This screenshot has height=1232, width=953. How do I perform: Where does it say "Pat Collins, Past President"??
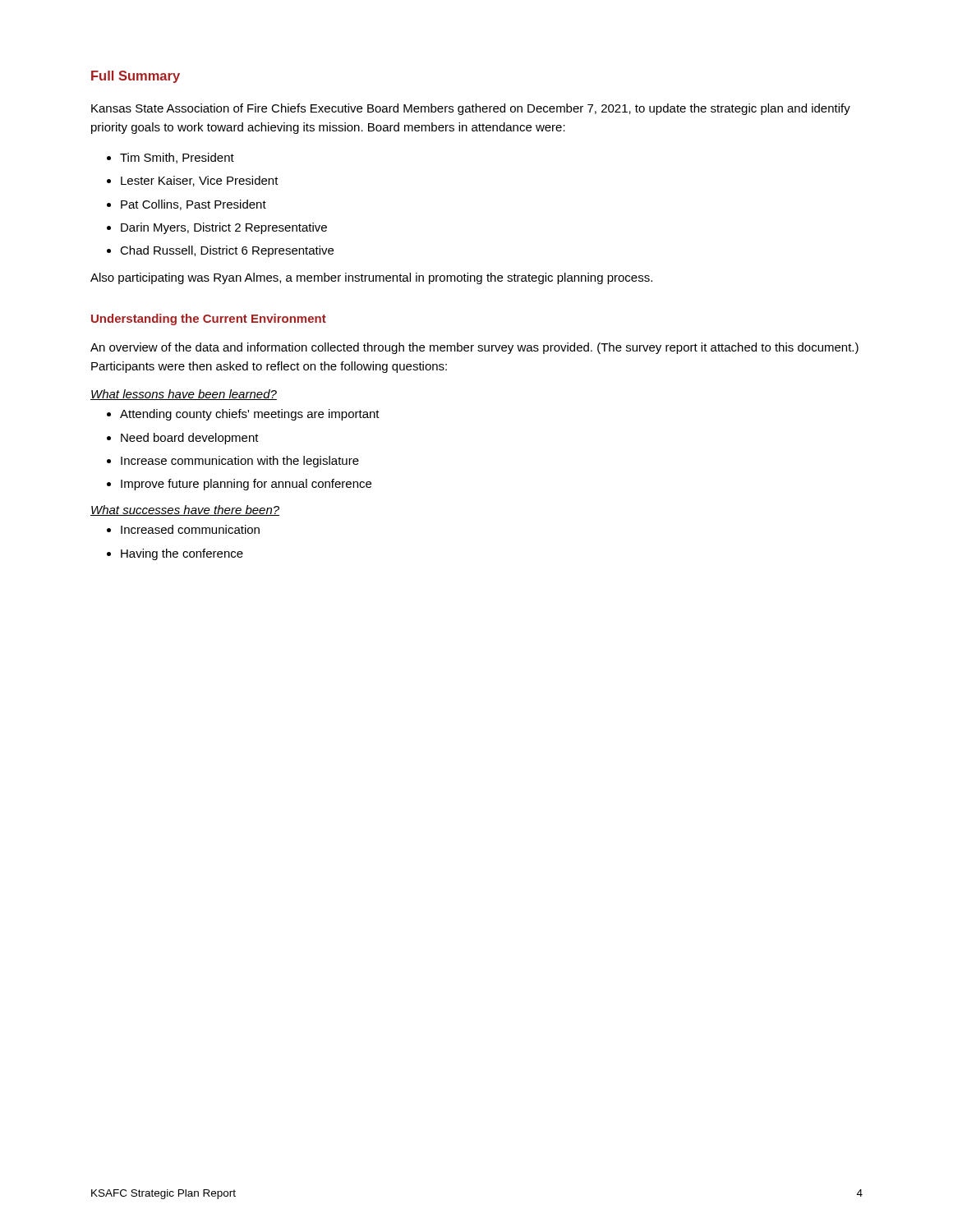(186, 205)
